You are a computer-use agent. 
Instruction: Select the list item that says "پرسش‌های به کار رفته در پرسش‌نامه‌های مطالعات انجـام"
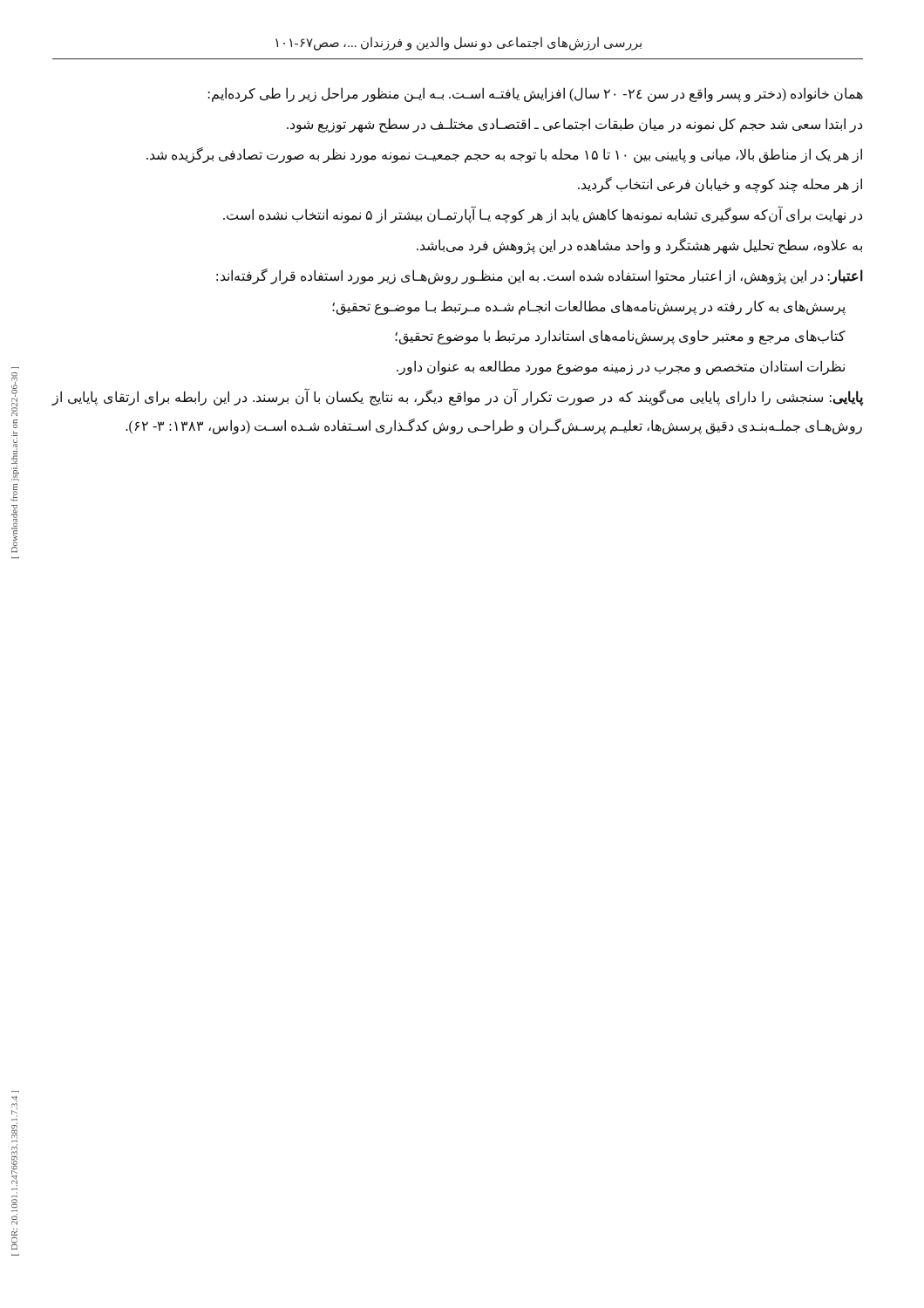pos(588,306)
